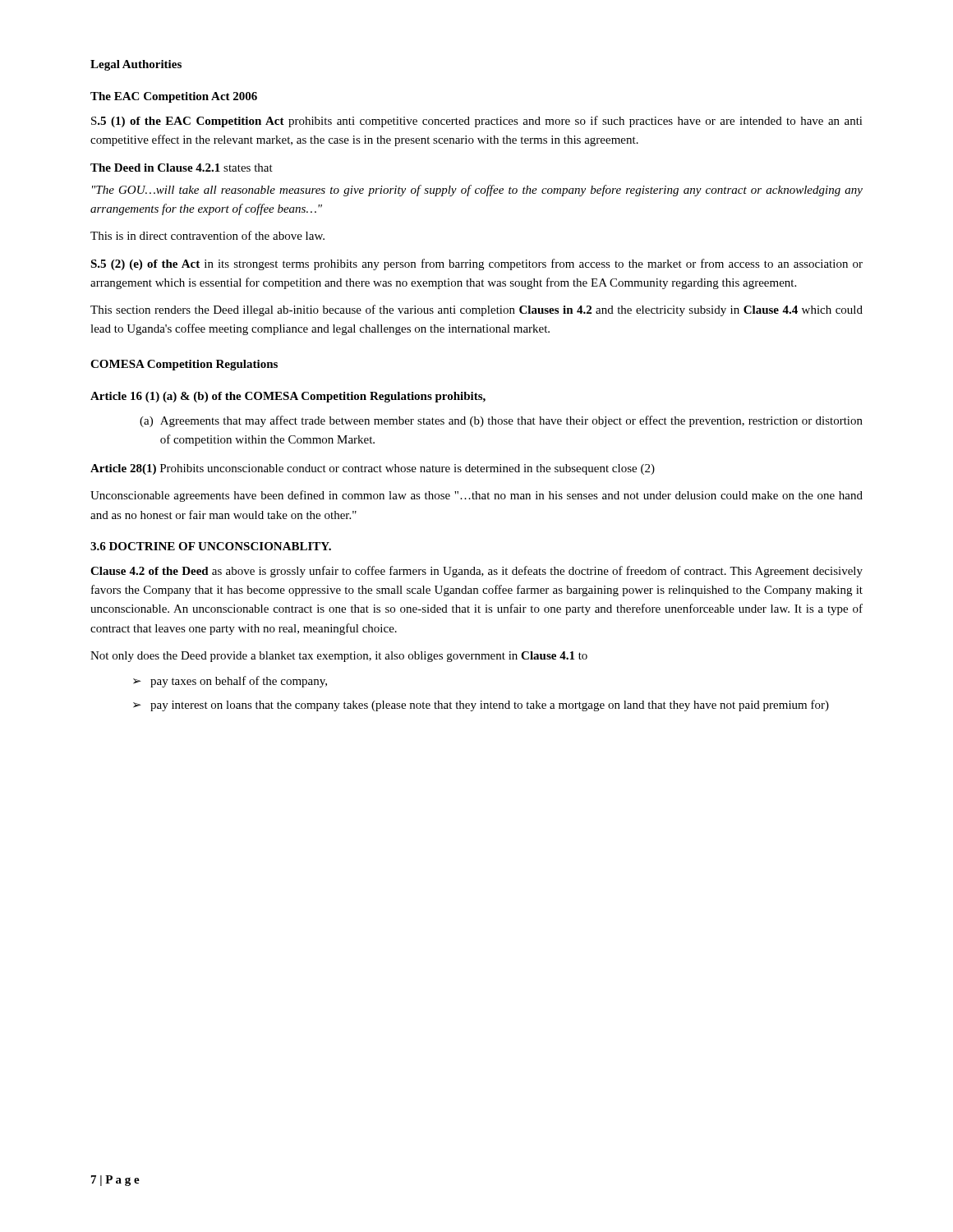Image resolution: width=953 pixels, height=1232 pixels.
Task: Locate the text block with the text "Not only does the Deed provide"
Action: click(339, 655)
